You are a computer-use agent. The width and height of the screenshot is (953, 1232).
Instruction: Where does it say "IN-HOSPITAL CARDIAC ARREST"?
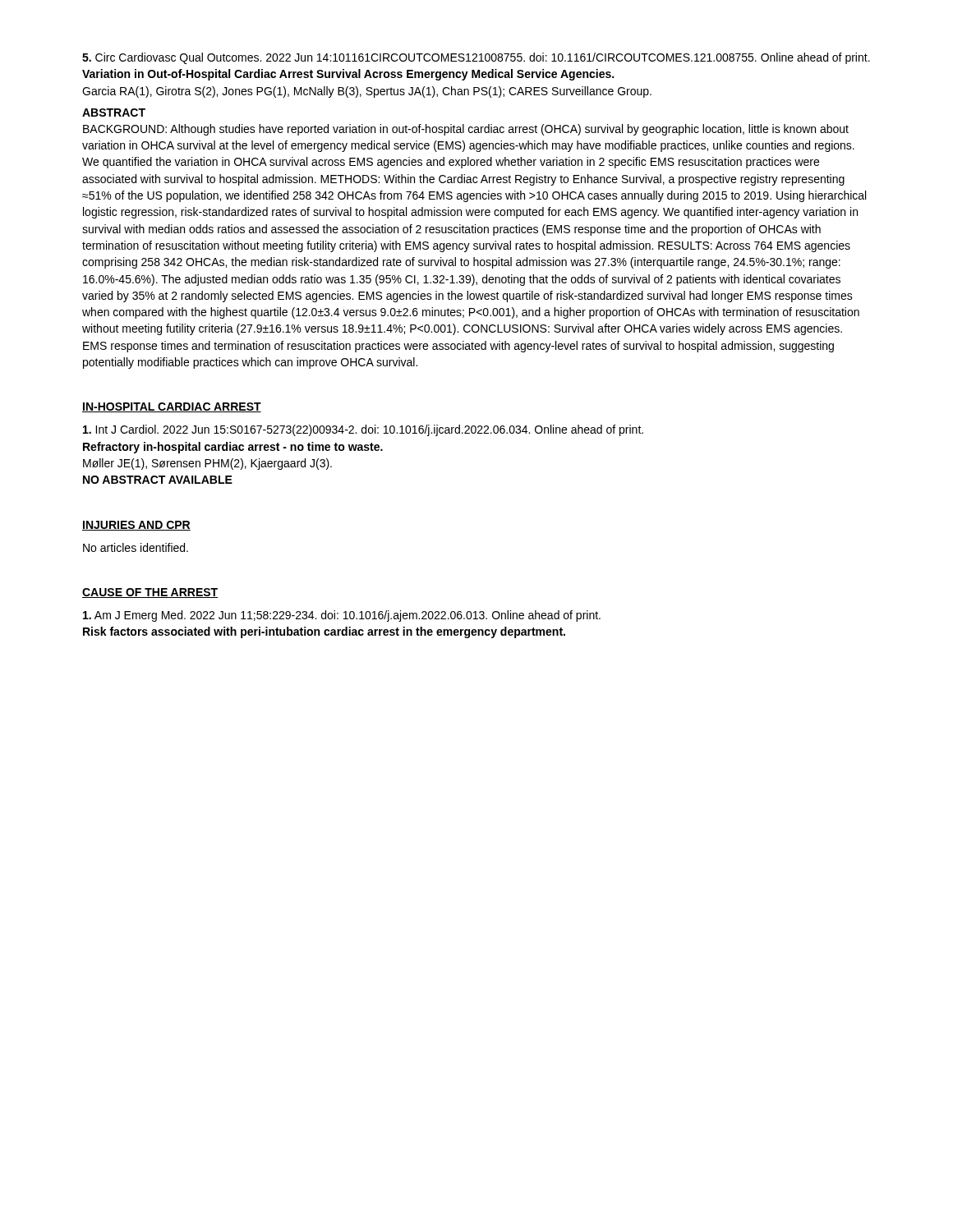(x=171, y=407)
